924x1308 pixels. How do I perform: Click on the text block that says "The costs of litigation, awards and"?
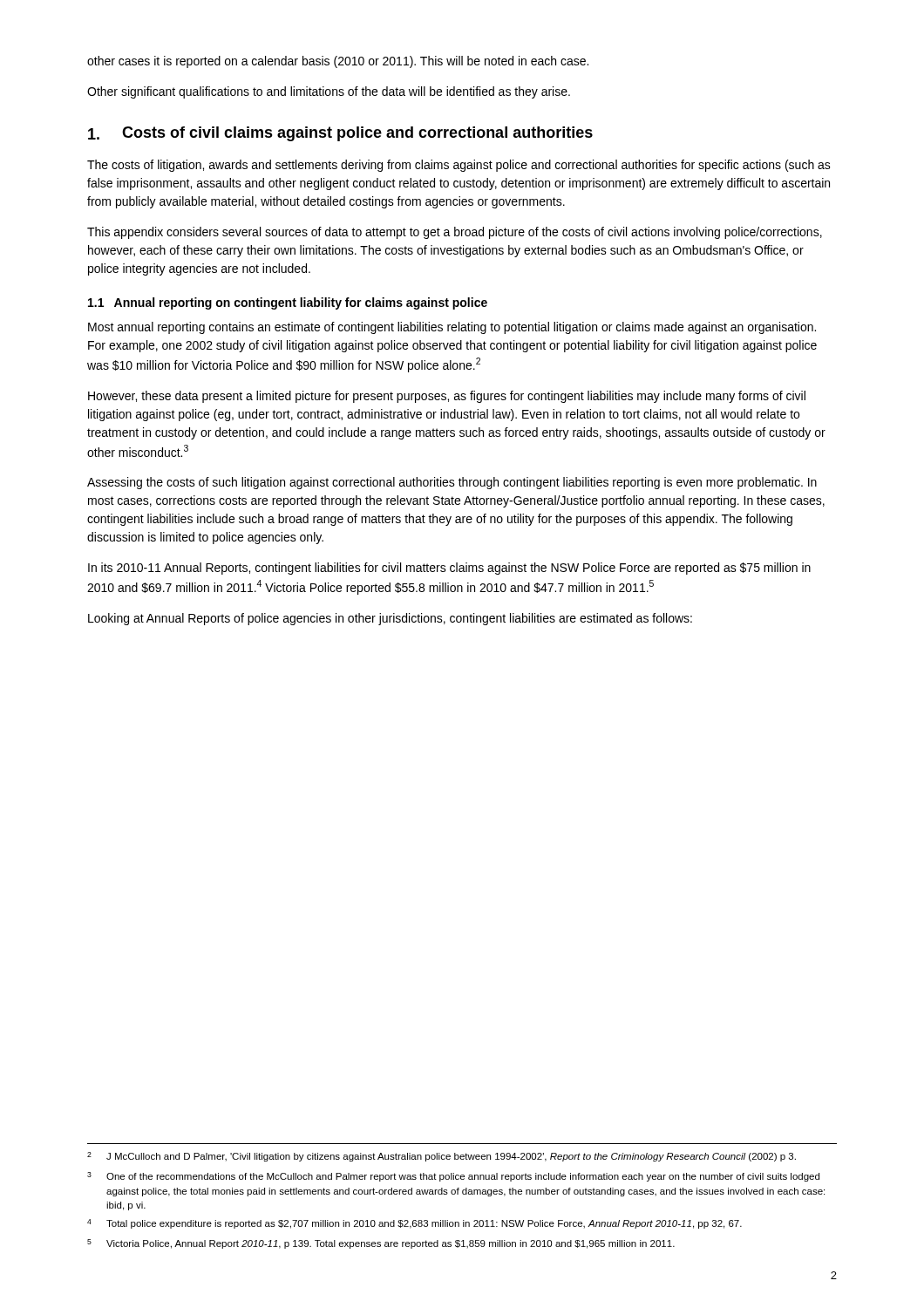click(459, 183)
